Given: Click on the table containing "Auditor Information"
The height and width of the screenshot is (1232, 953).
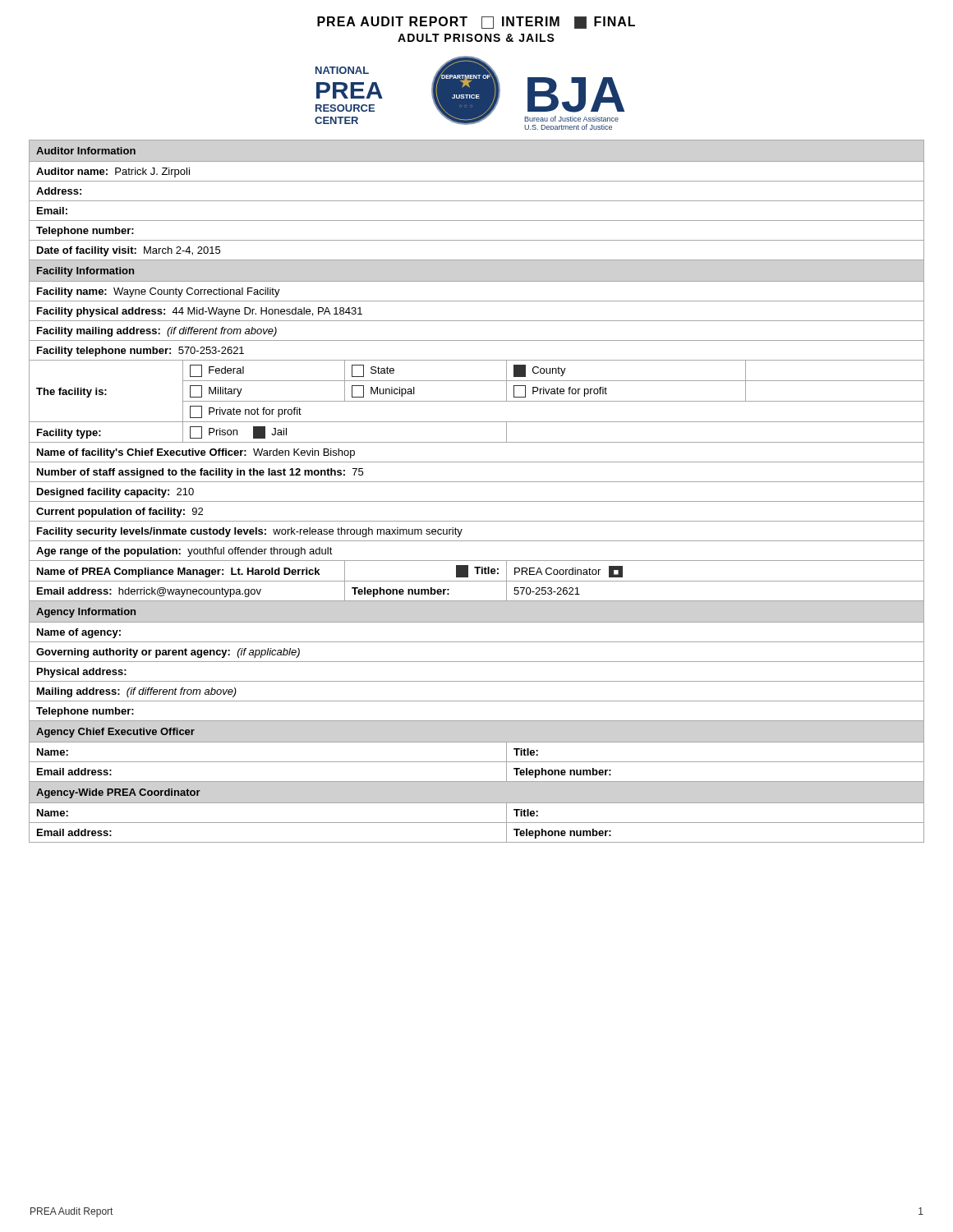Looking at the screenshot, I should point(476,491).
